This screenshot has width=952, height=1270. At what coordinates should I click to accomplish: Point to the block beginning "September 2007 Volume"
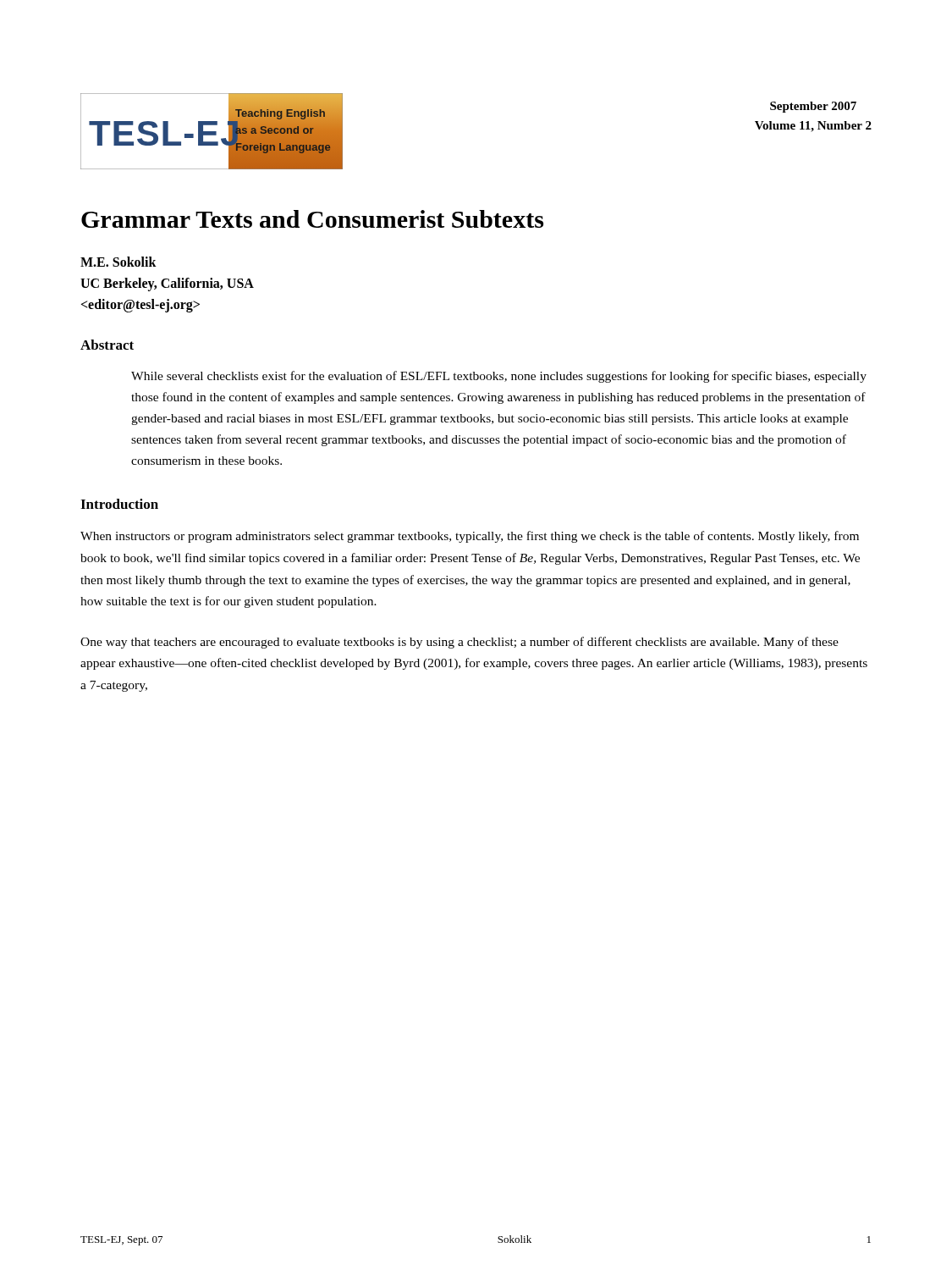(813, 115)
